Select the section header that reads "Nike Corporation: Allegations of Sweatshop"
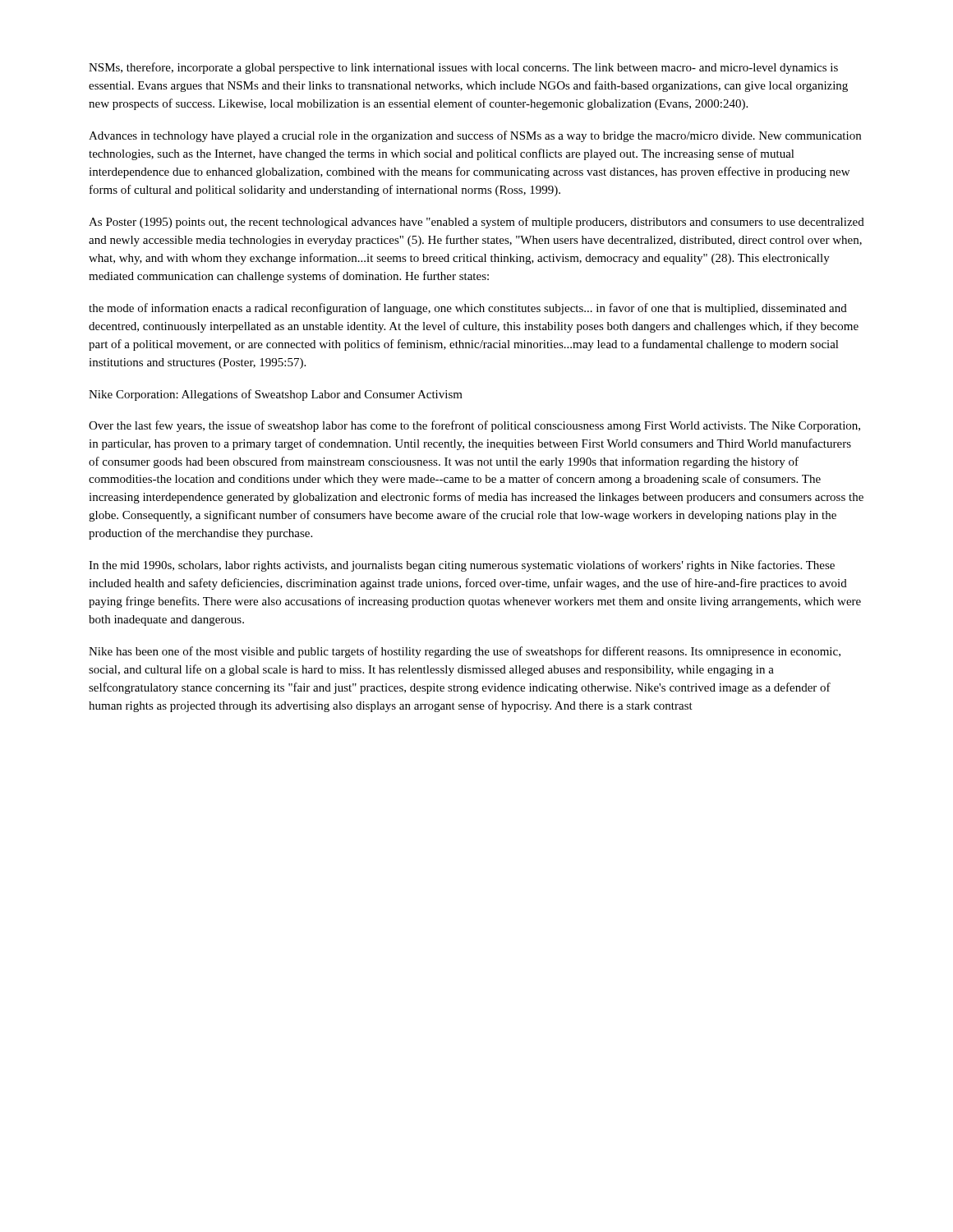 click(x=276, y=394)
